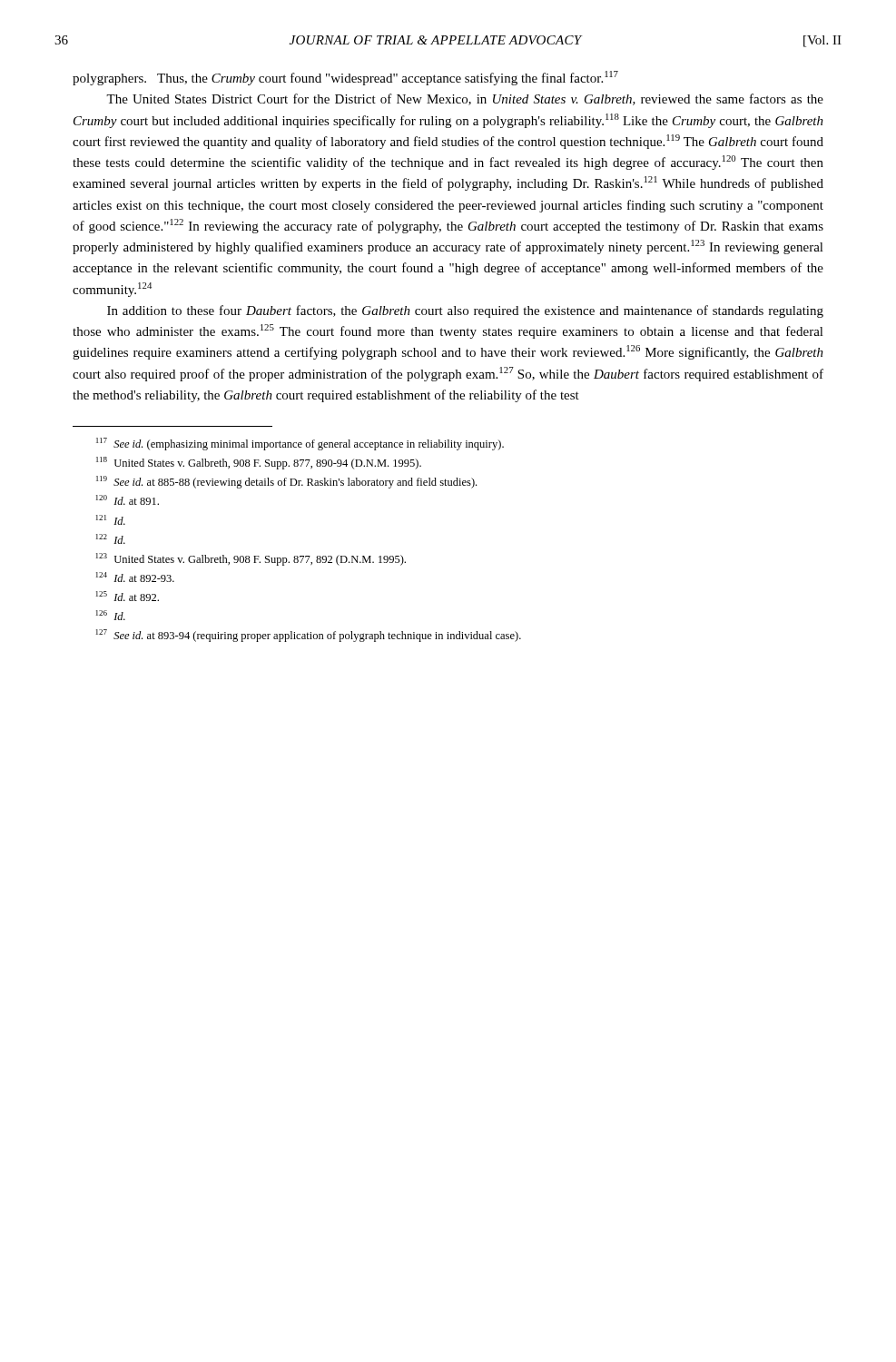
Task: Find the block on this page that starts "119 See id. at 885-88"
Action: click(448, 482)
